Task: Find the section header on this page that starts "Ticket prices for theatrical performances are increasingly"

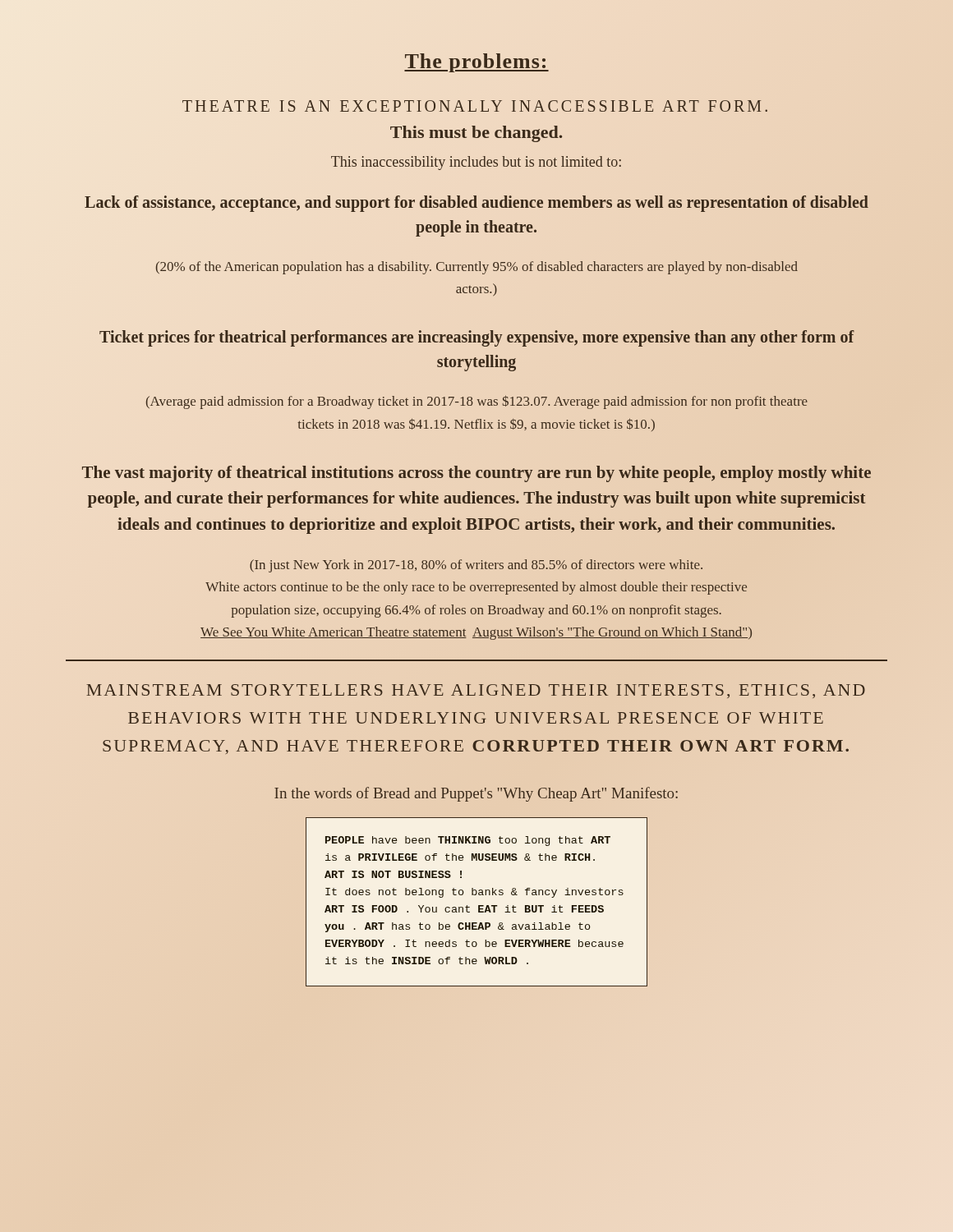Action: [x=476, y=349]
